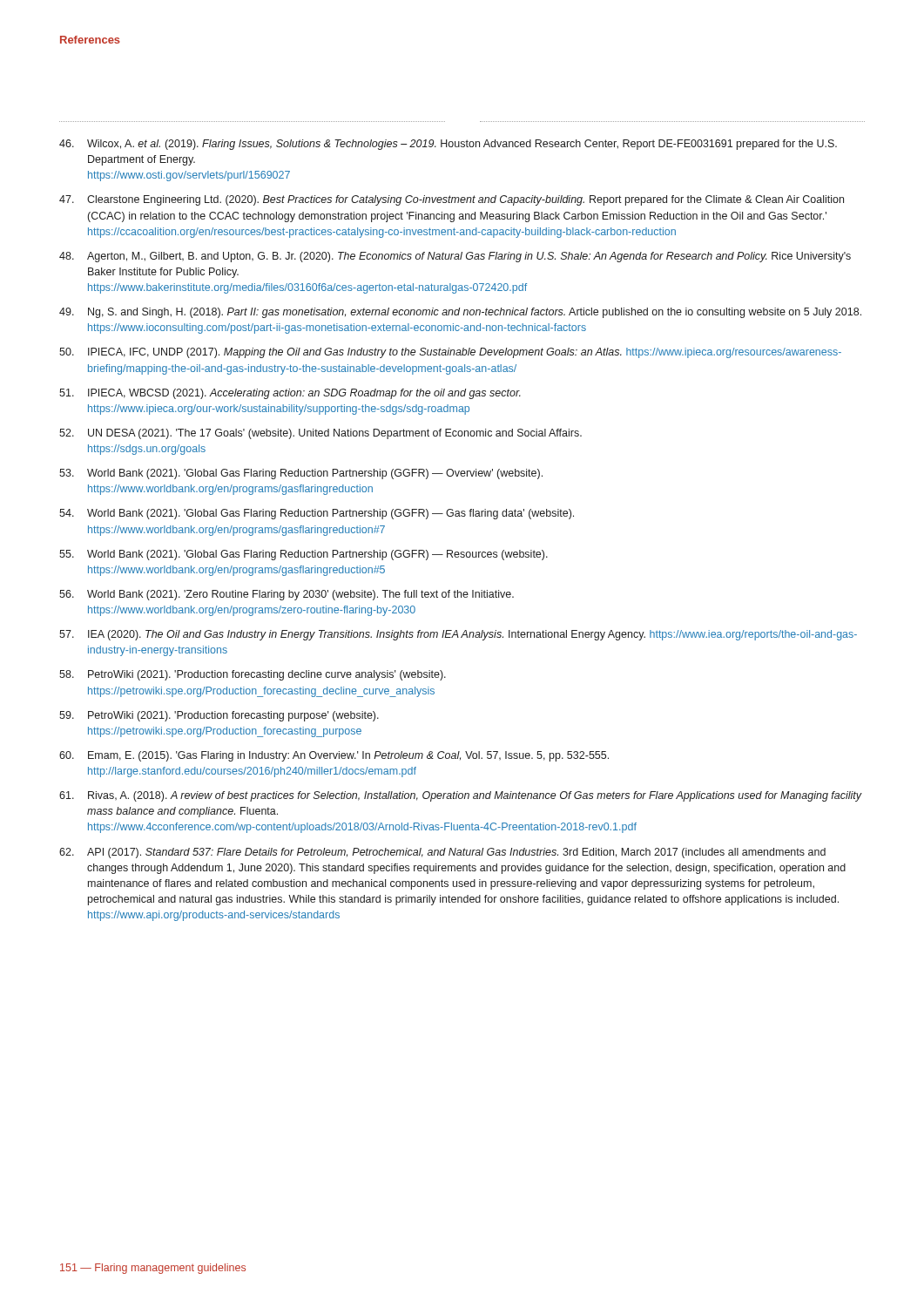This screenshot has height=1307, width=924.
Task: Select the element starting "53. World Bank (2021)."
Action: (x=462, y=481)
